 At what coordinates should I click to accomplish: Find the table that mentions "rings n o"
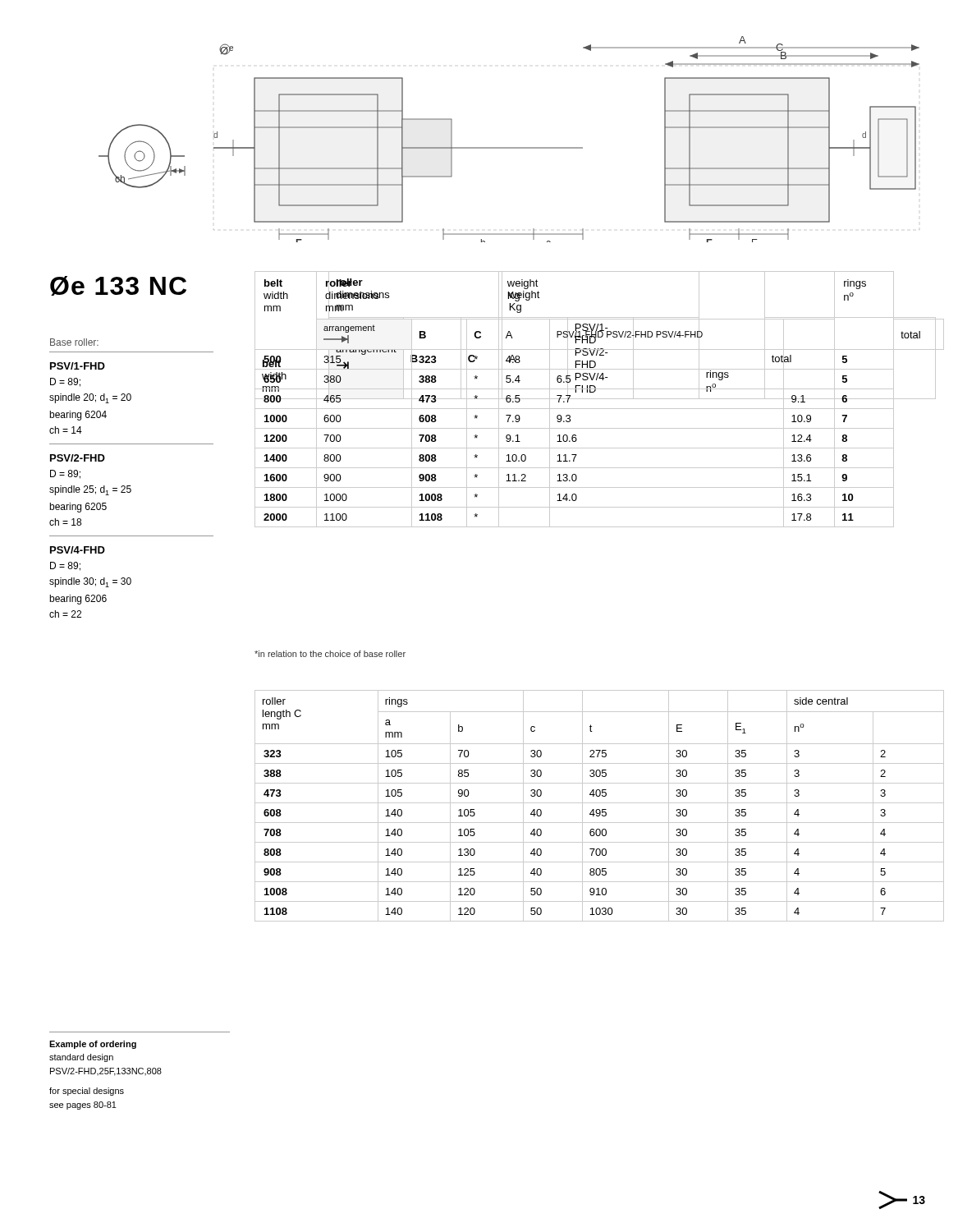pos(595,345)
